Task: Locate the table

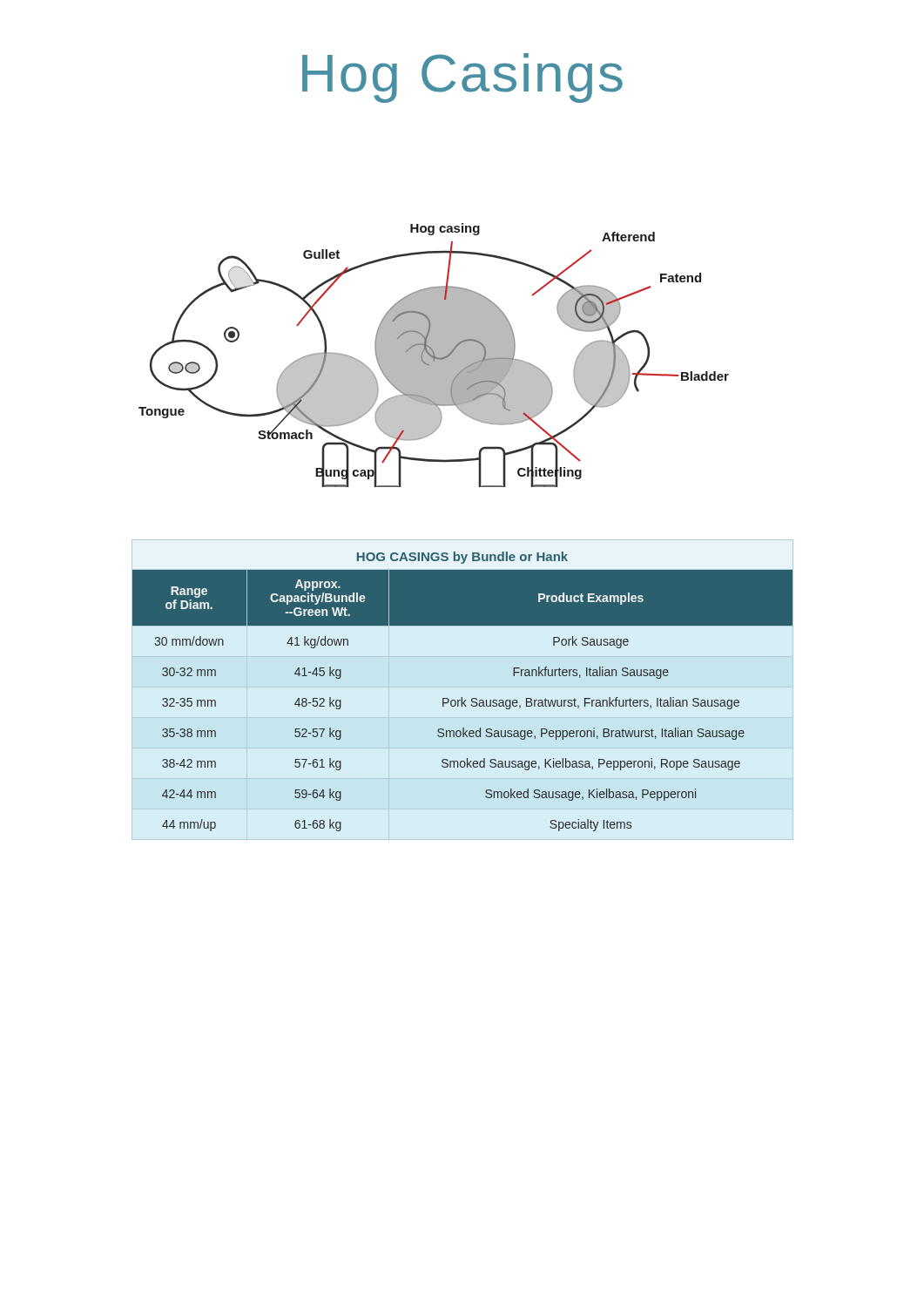Action: (x=462, y=704)
